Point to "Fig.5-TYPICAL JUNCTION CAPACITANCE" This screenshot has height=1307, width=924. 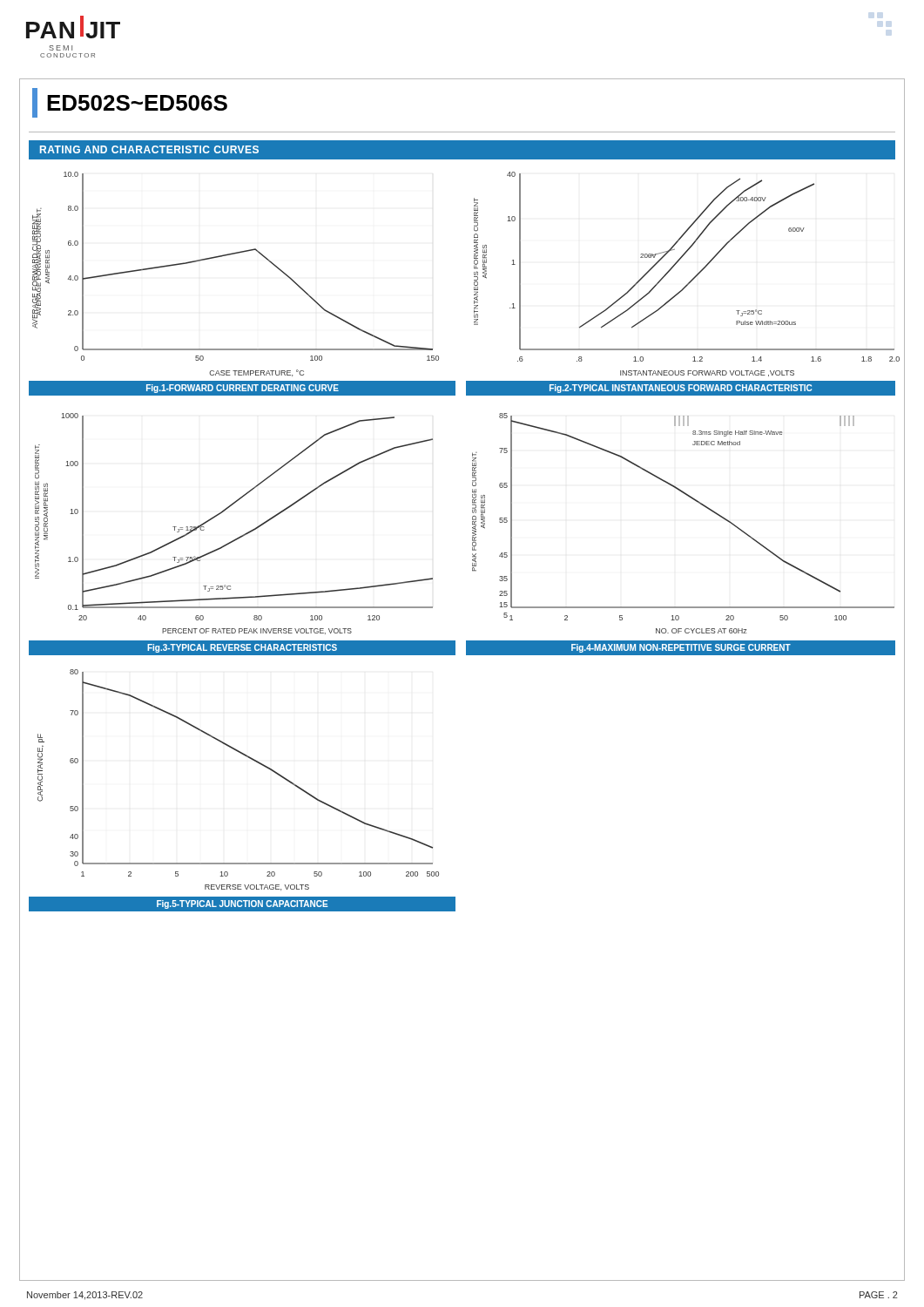point(242,904)
